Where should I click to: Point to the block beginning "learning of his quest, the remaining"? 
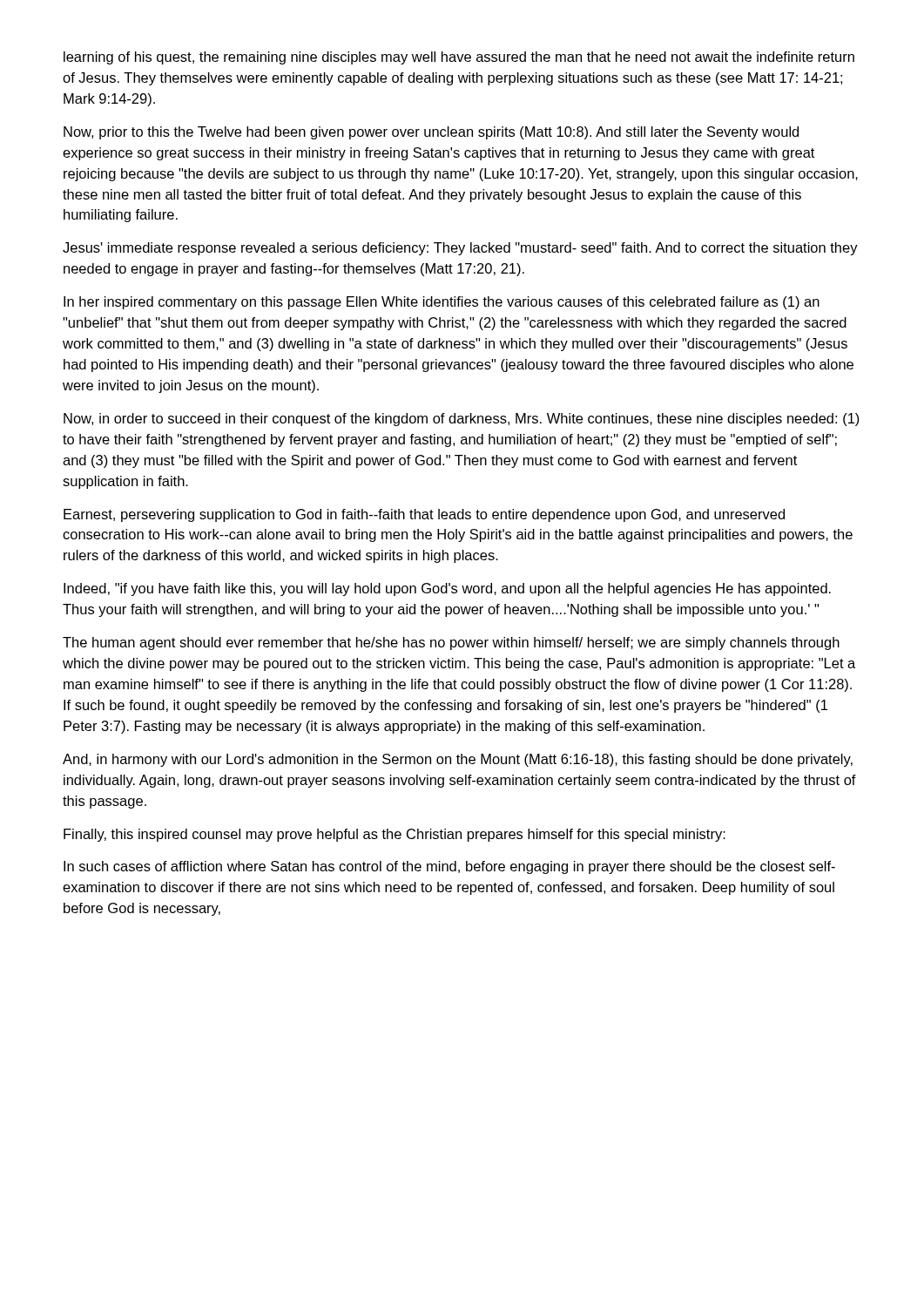[459, 77]
